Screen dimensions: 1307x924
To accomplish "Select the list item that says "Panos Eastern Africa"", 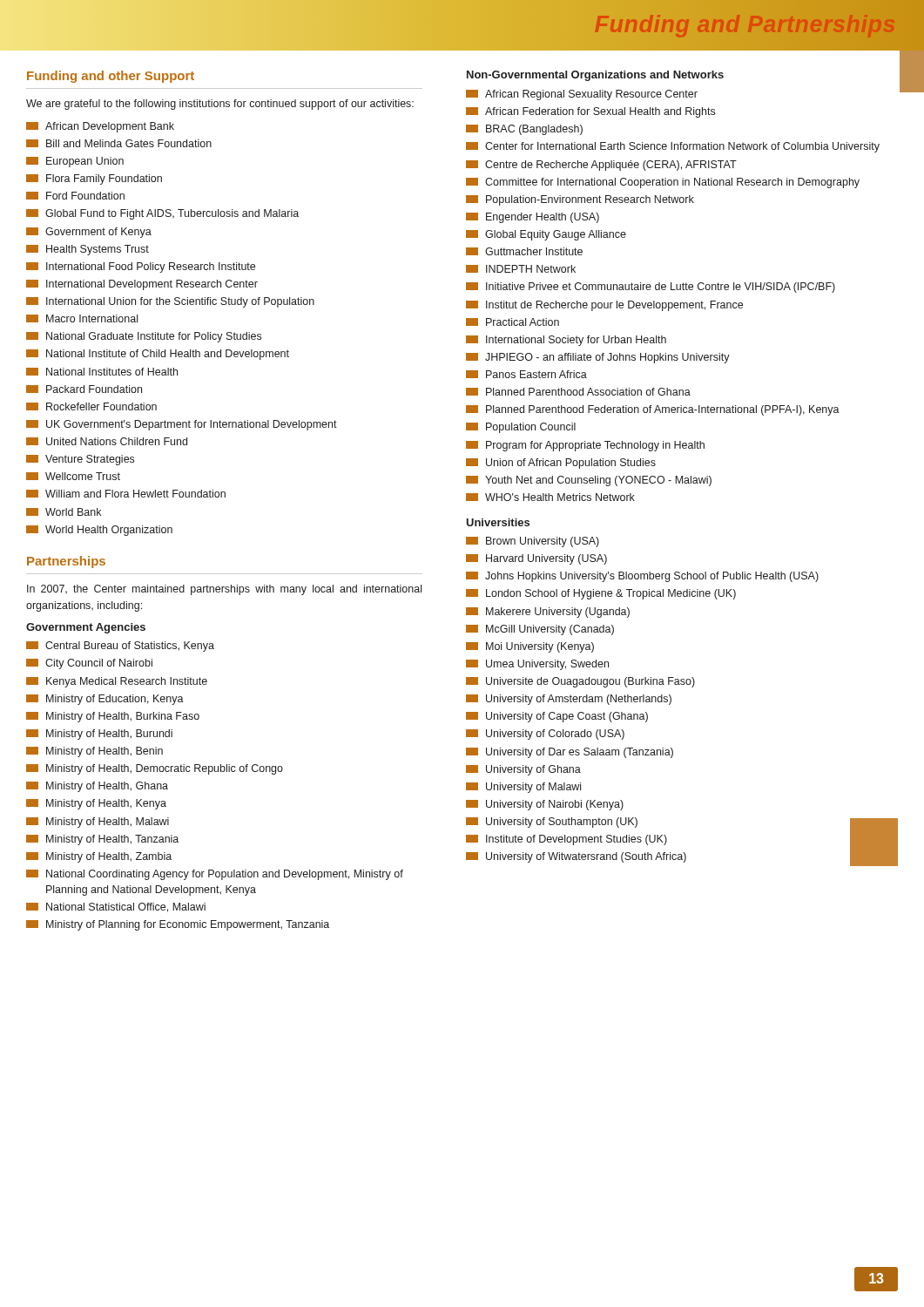I will pyautogui.click(x=526, y=375).
